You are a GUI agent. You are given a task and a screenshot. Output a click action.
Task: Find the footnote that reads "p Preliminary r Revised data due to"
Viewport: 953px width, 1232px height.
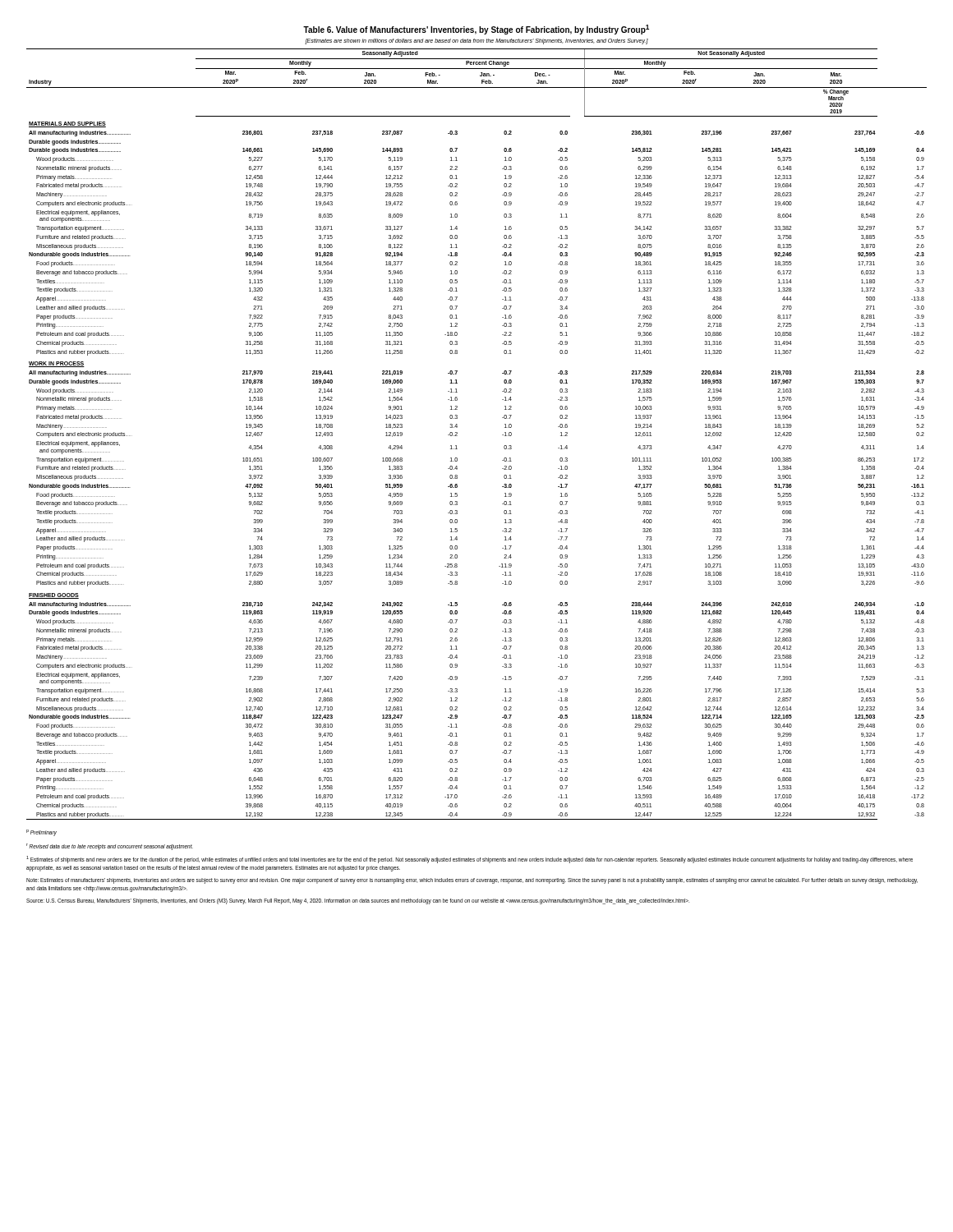pyautogui.click(x=476, y=866)
